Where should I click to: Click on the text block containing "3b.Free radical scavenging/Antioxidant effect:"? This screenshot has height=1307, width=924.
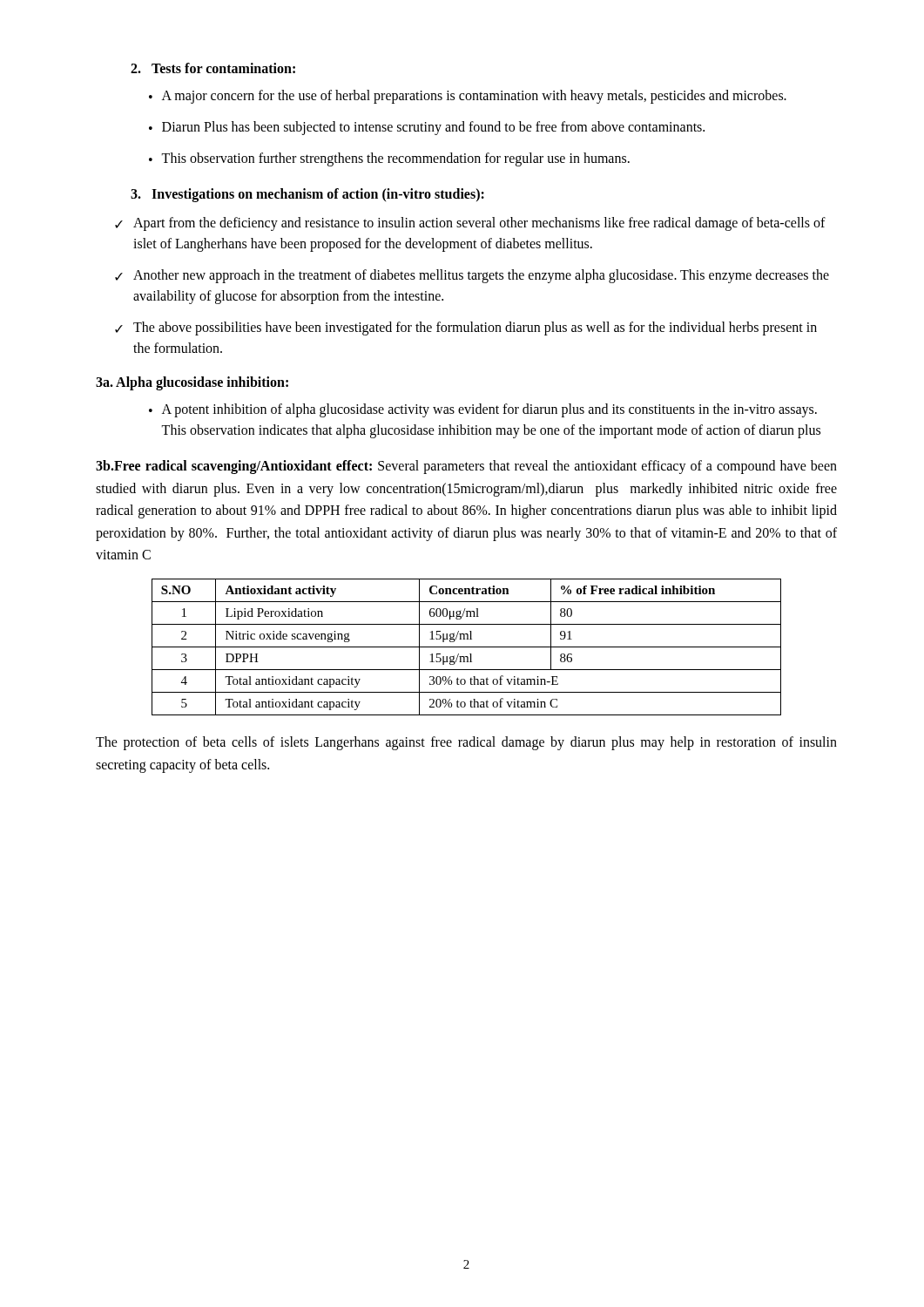(x=466, y=510)
